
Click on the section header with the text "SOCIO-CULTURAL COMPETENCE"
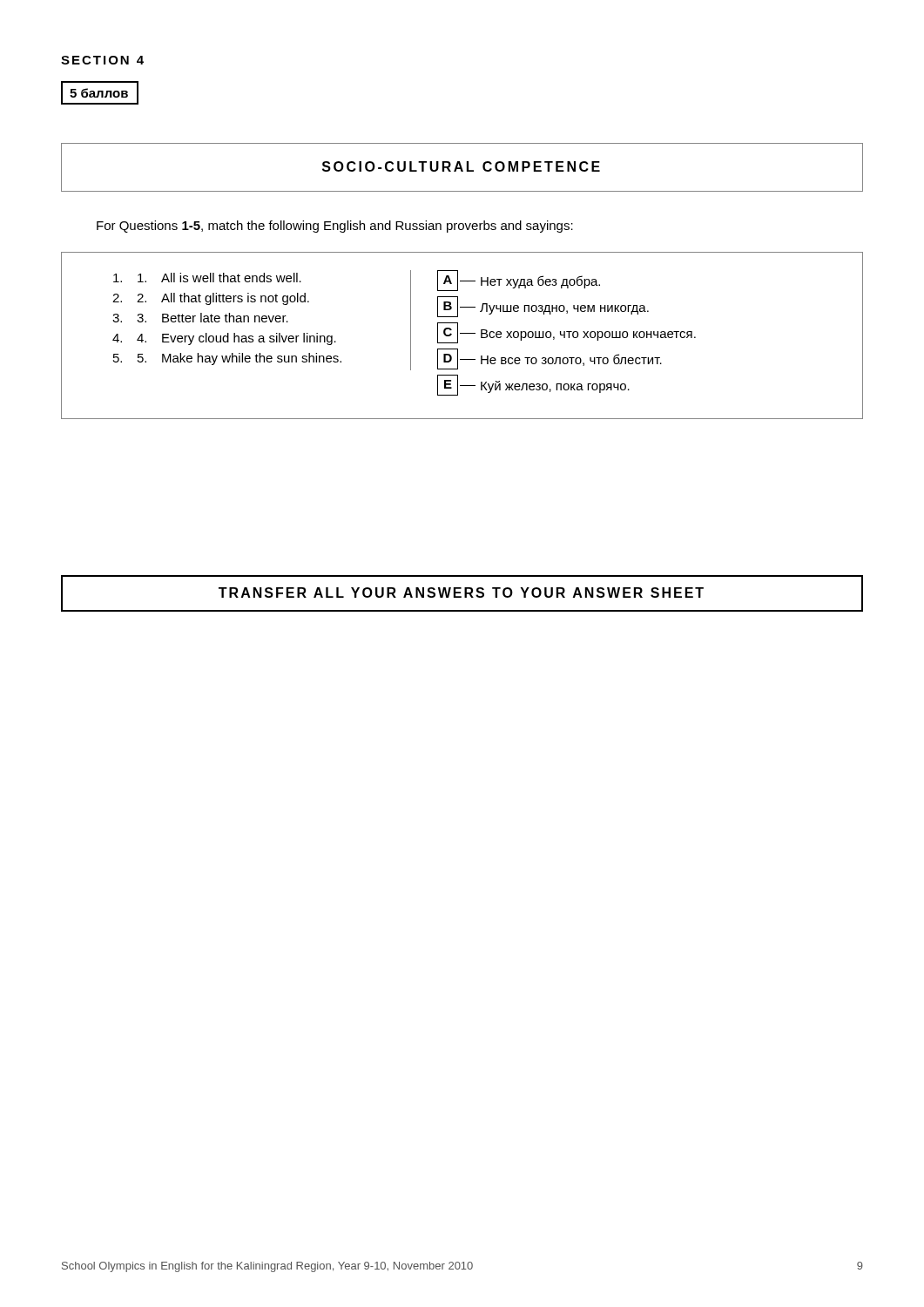pos(462,167)
